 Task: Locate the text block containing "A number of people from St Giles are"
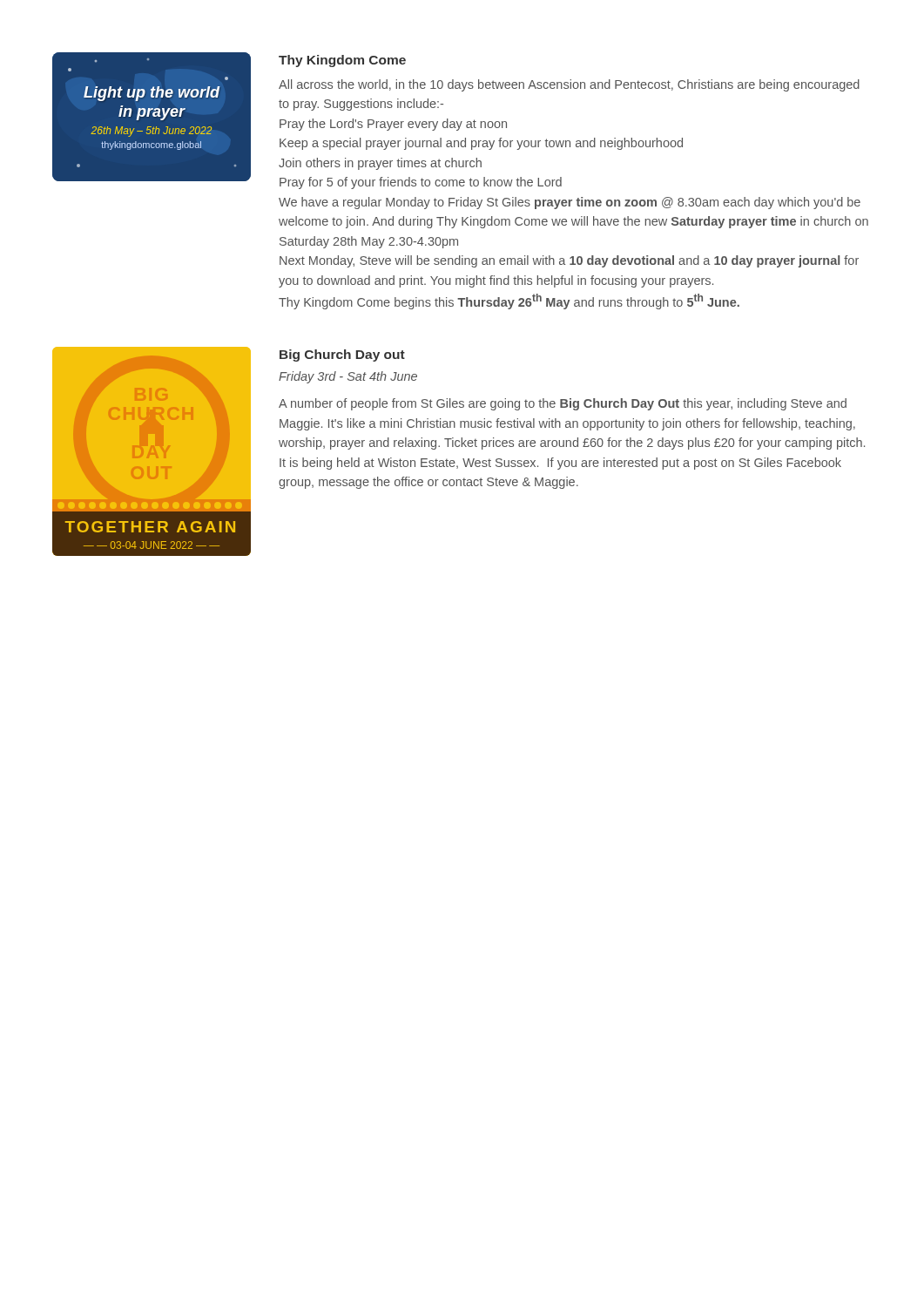click(x=574, y=443)
